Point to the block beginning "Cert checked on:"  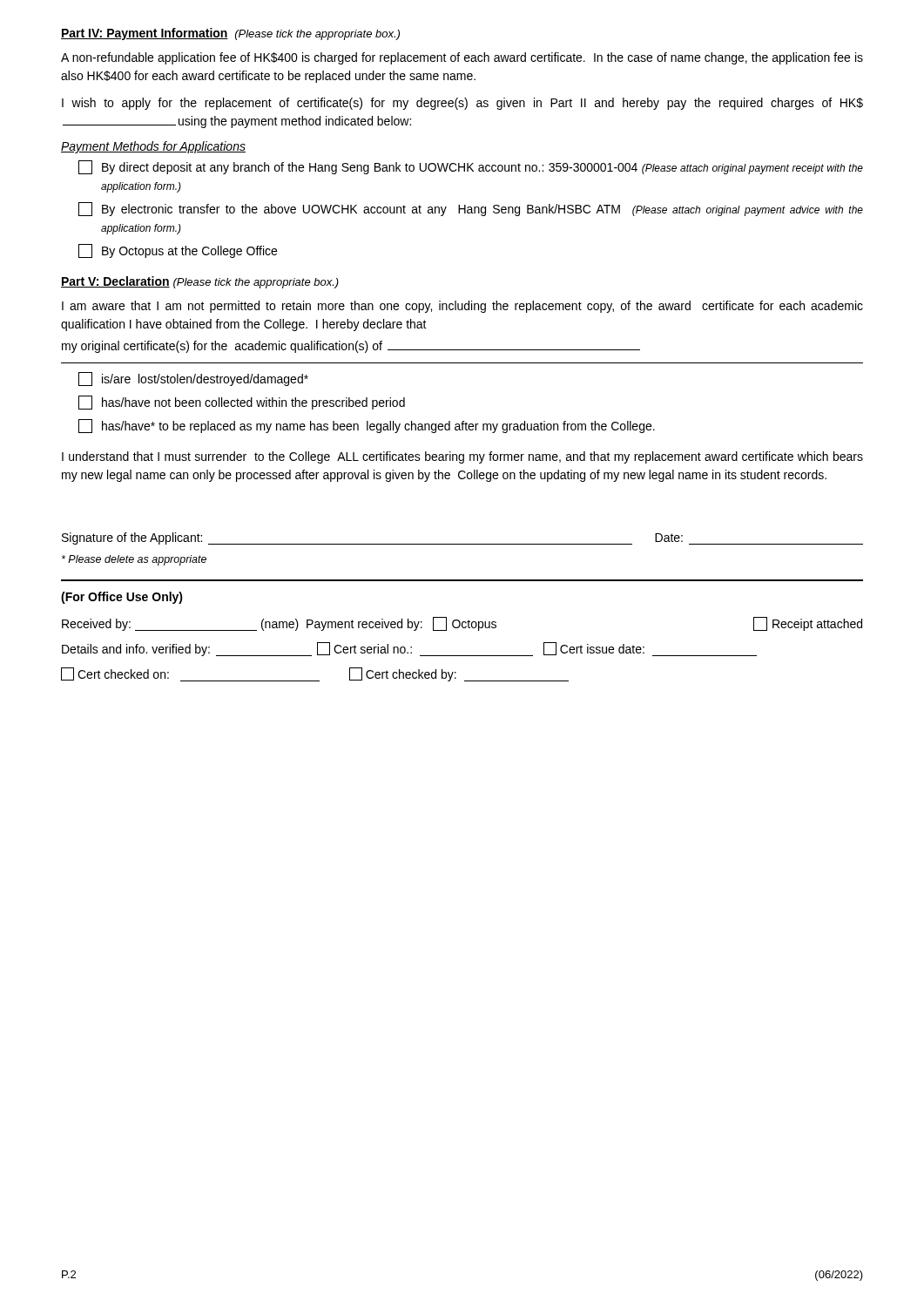tap(315, 674)
